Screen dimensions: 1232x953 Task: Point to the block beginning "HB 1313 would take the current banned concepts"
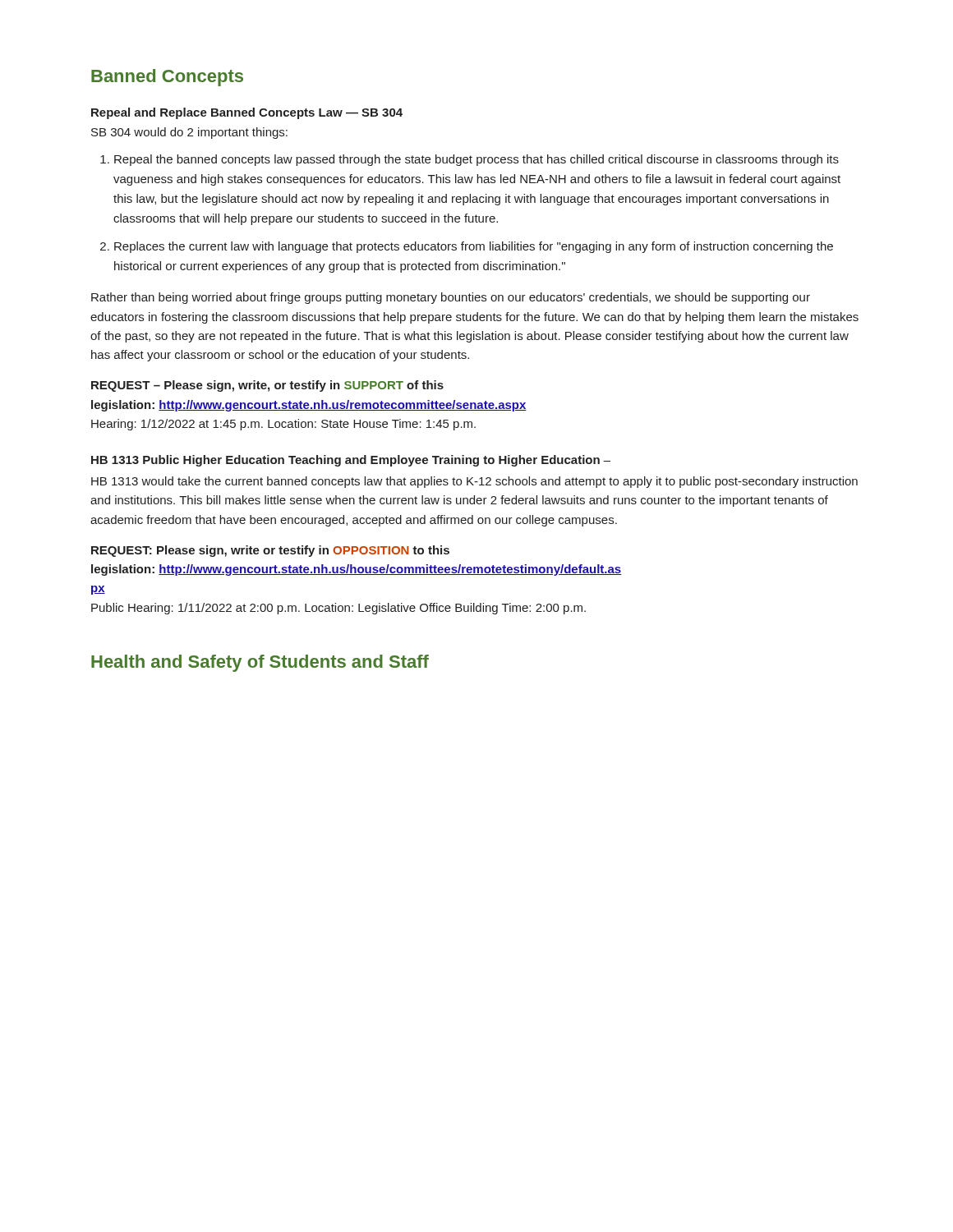(474, 500)
